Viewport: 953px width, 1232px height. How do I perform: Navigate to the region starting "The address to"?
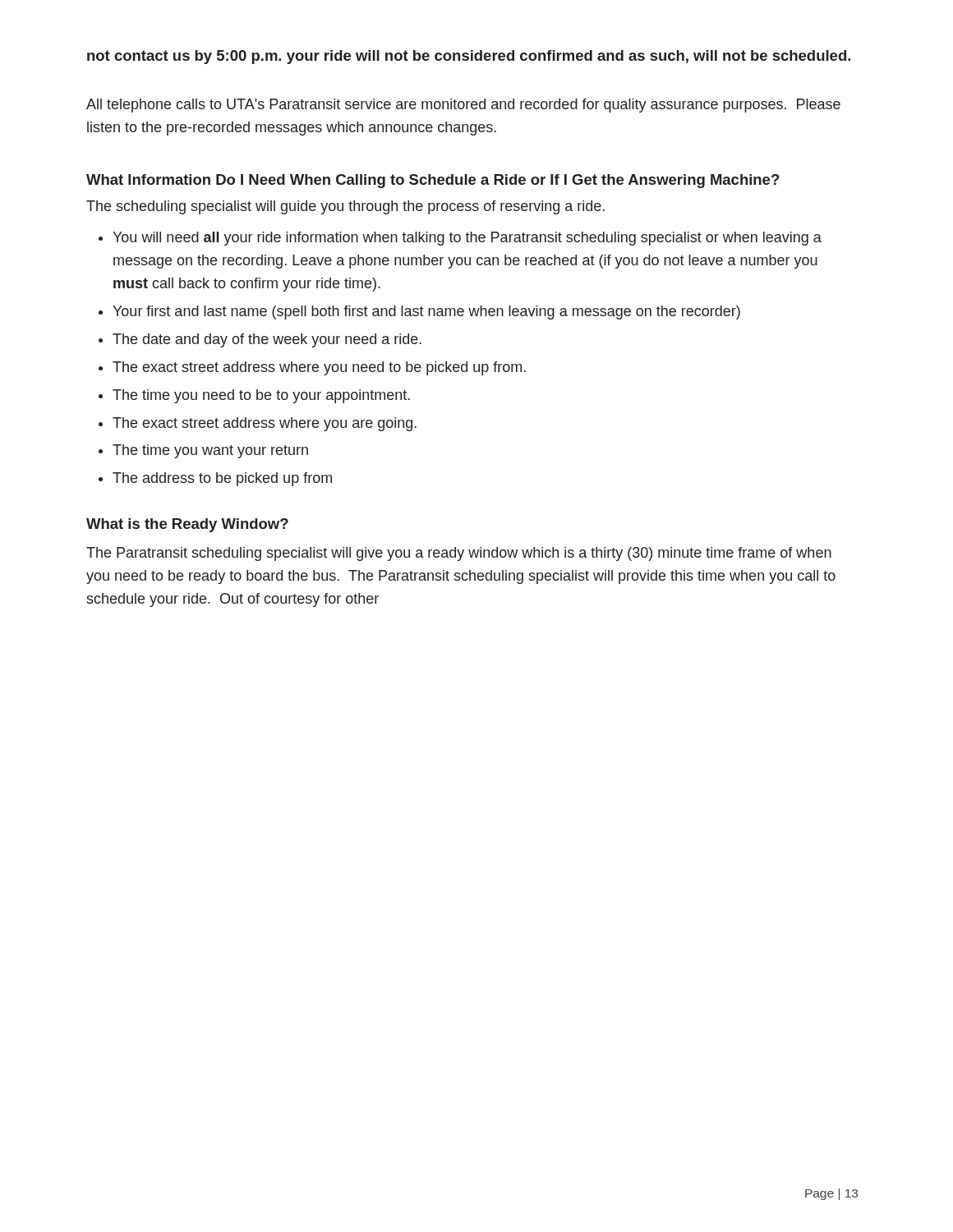pyautogui.click(x=223, y=478)
